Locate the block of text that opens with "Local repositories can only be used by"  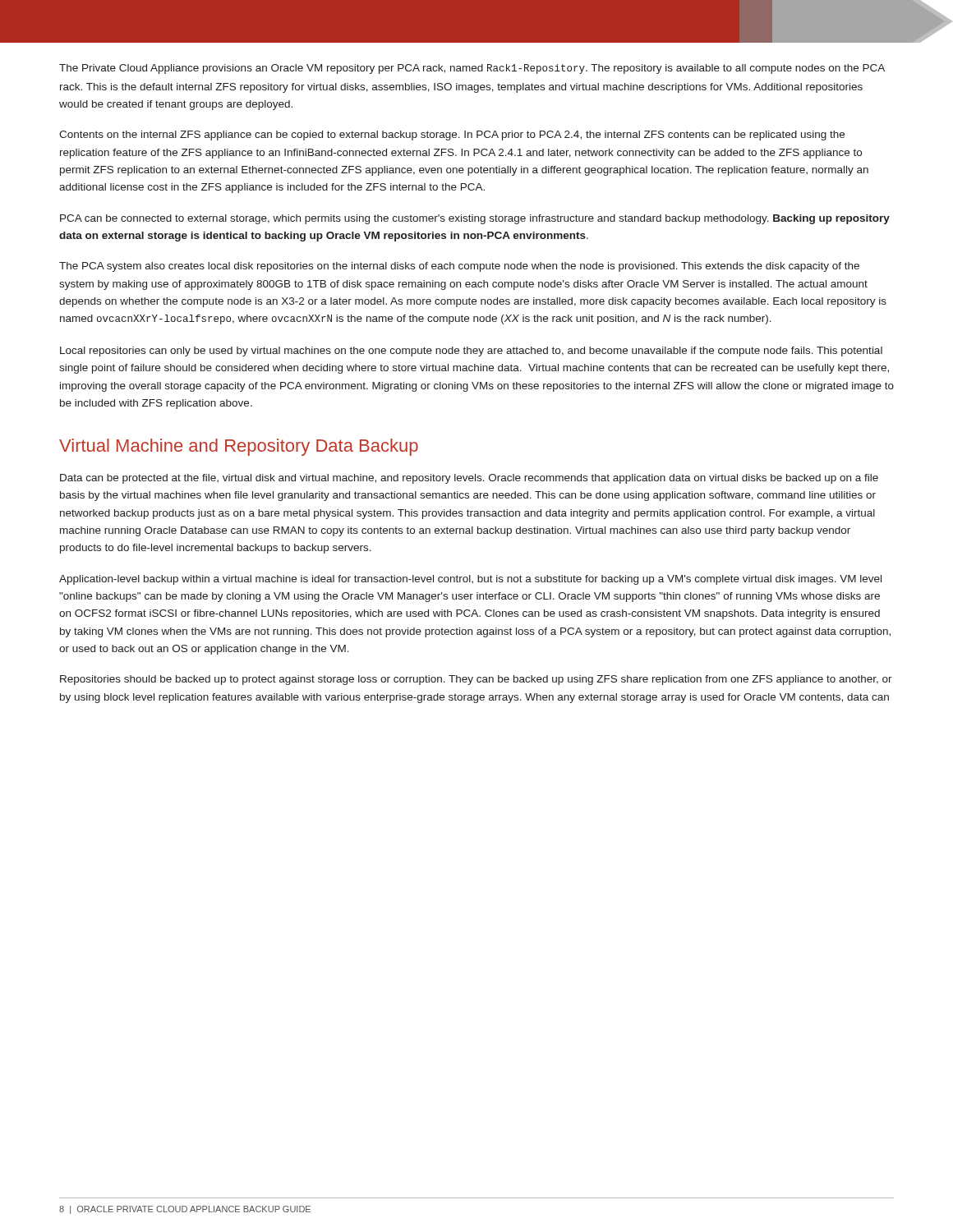[476, 377]
